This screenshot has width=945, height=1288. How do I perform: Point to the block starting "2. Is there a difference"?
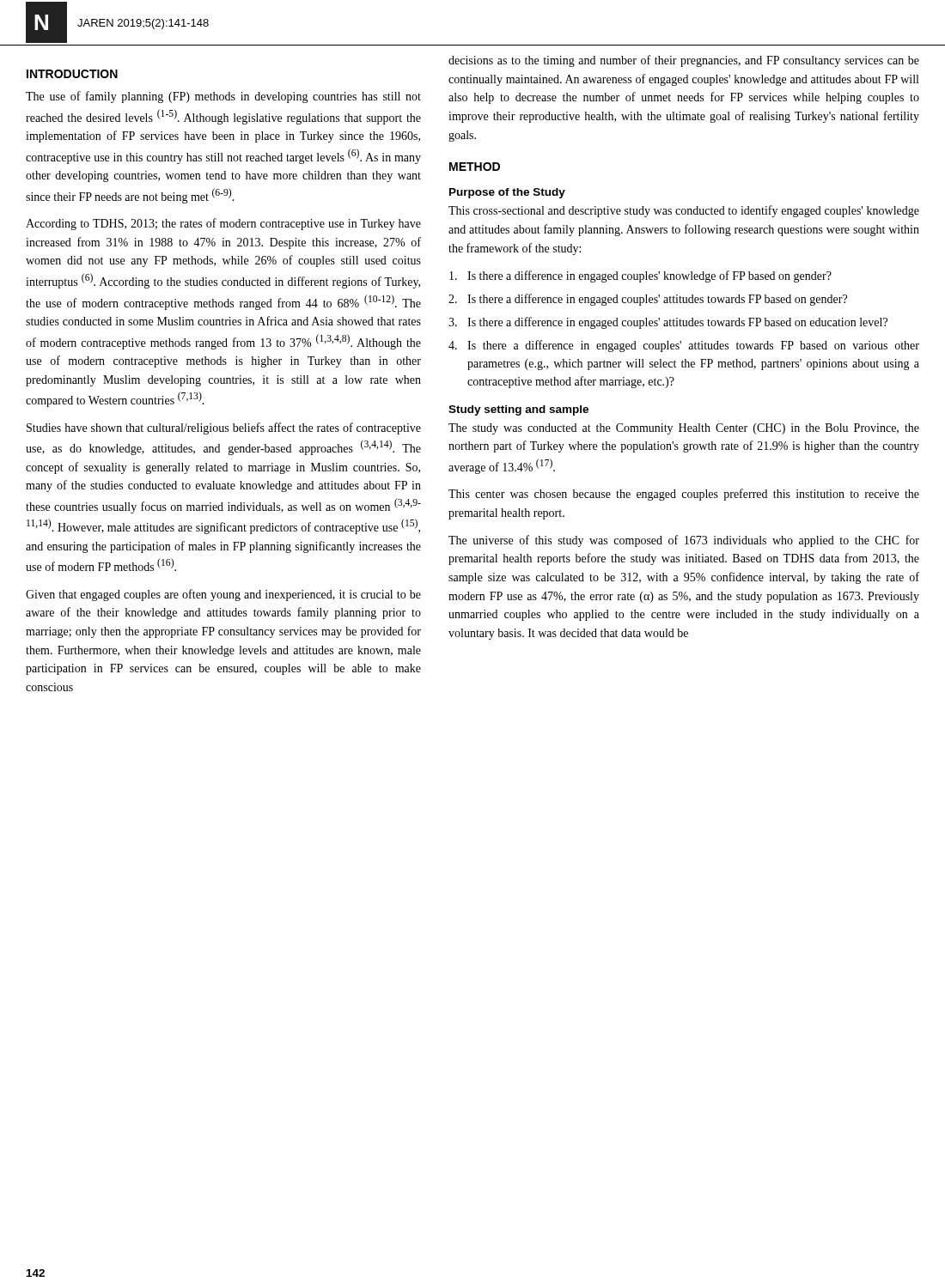click(x=648, y=299)
